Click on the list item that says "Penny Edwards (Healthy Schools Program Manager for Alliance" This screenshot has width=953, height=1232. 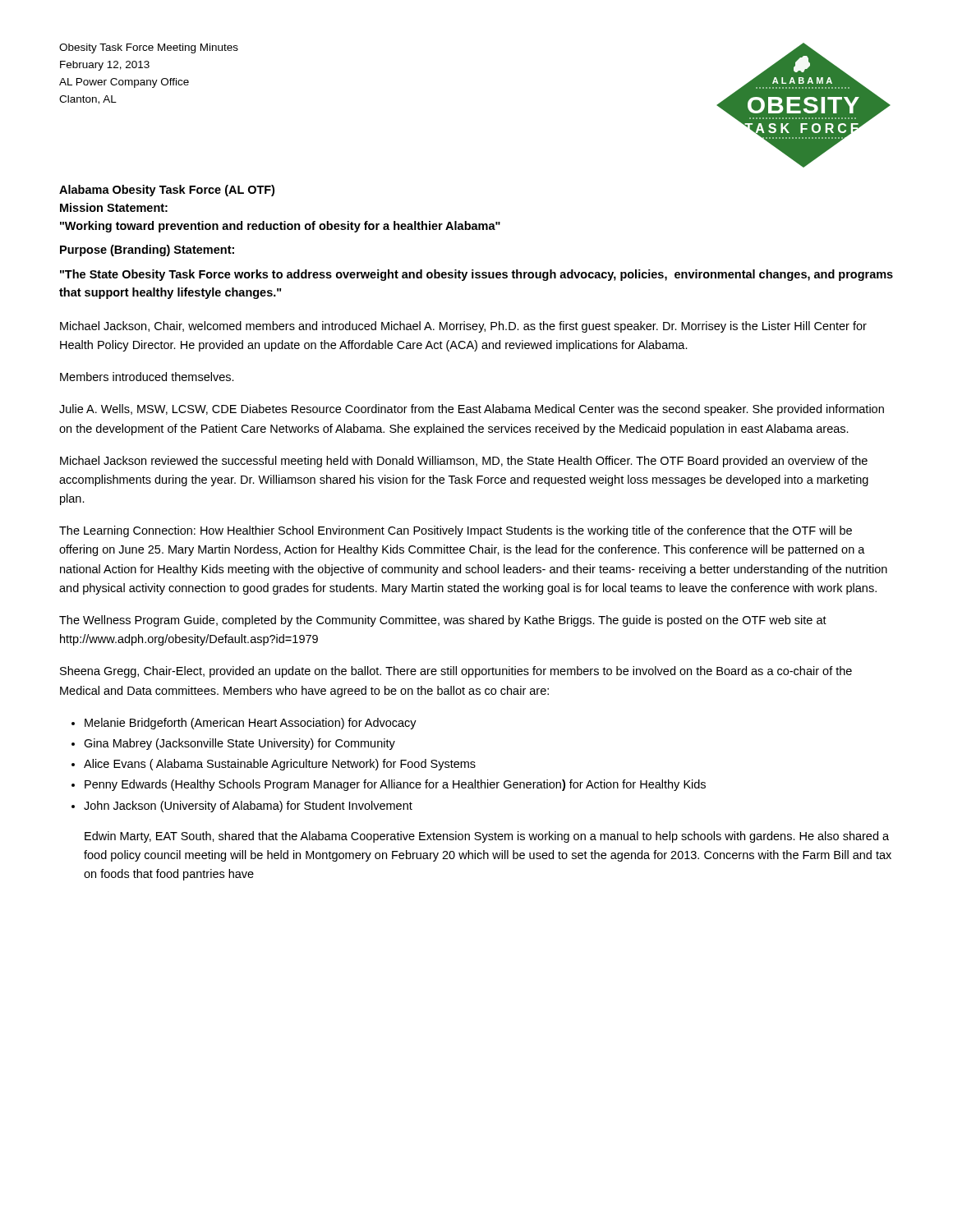[395, 785]
